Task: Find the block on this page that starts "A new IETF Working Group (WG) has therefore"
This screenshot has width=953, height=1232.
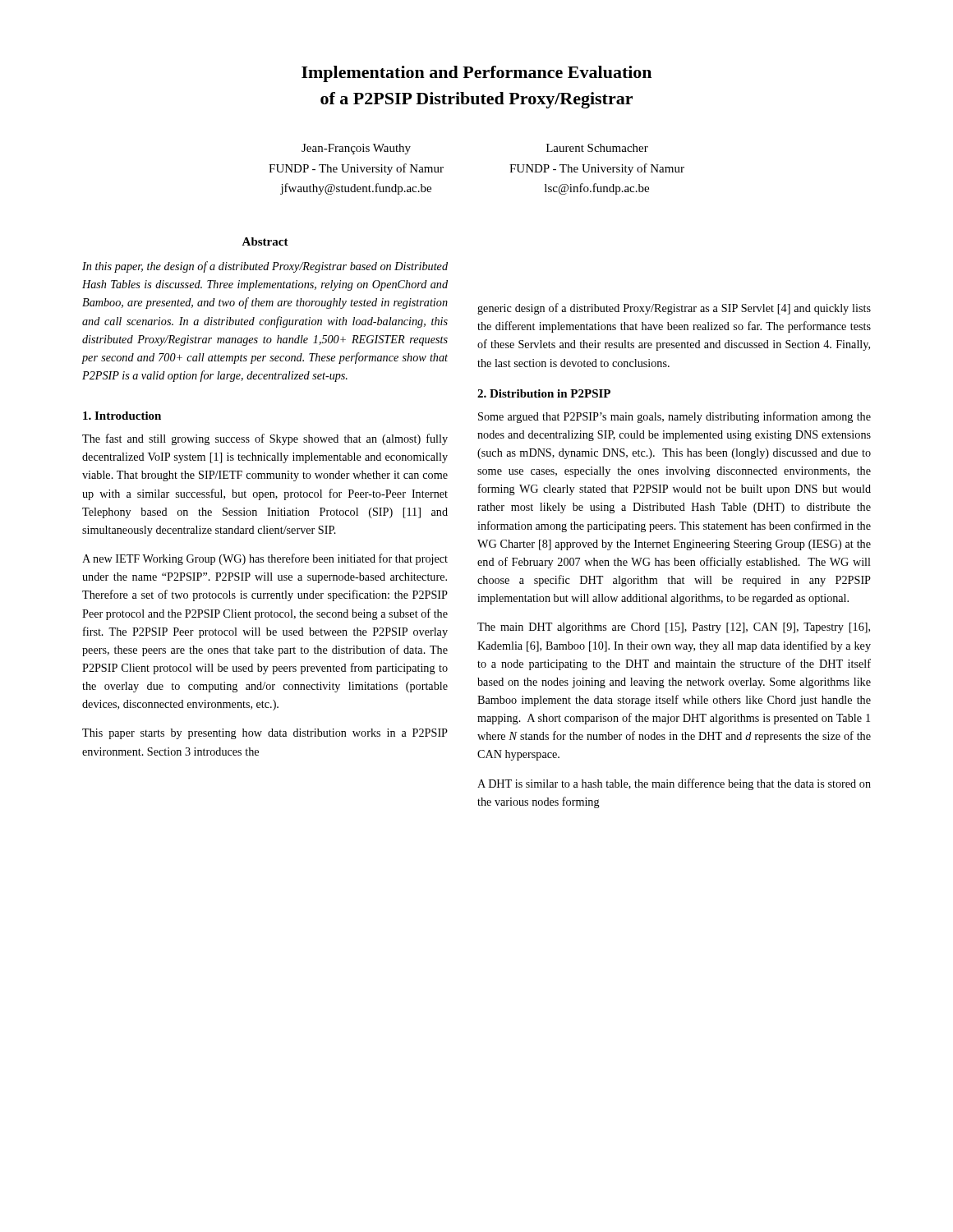Action: point(265,631)
